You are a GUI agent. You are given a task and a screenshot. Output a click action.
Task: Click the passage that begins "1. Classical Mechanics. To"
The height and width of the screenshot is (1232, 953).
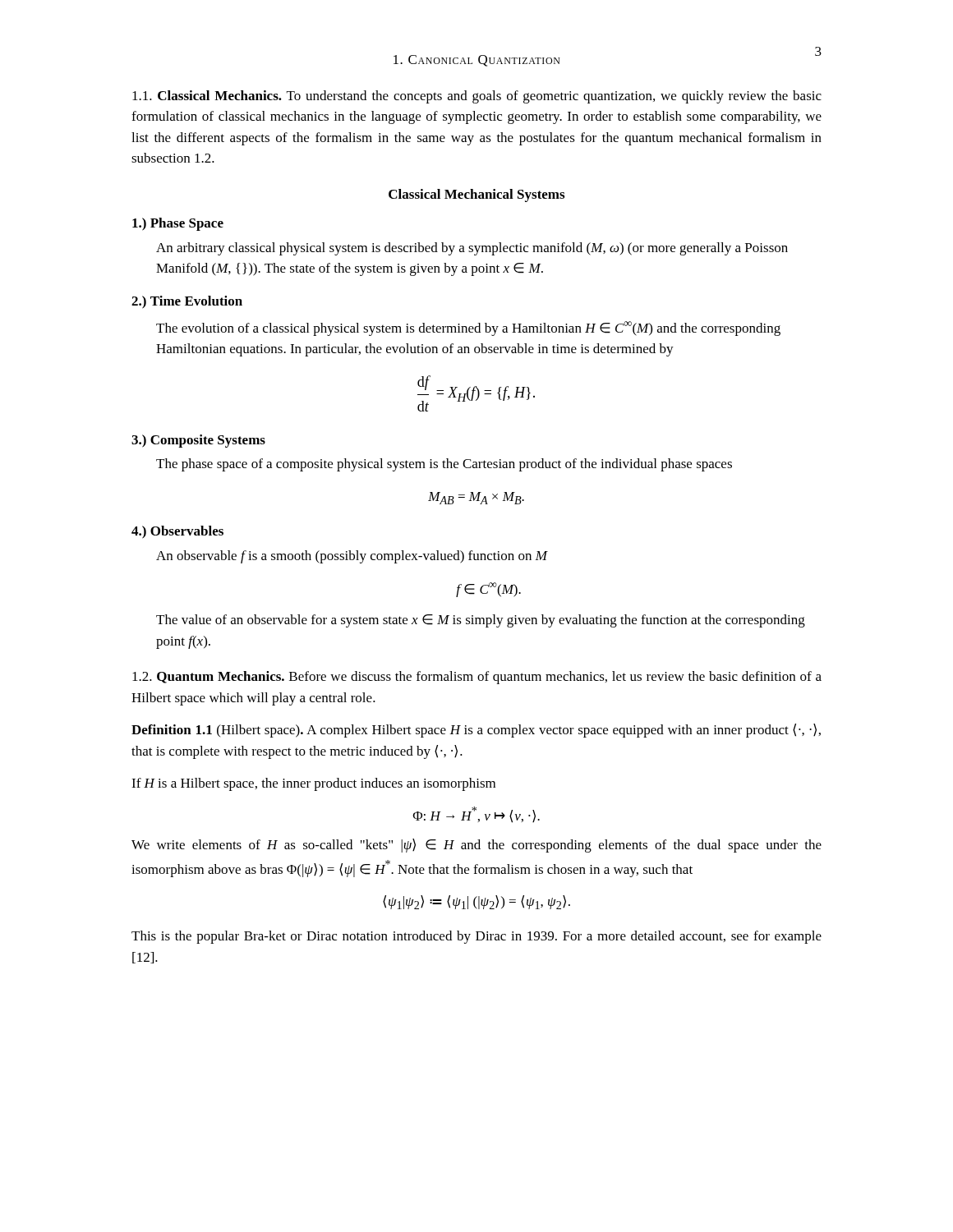tap(476, 127)
